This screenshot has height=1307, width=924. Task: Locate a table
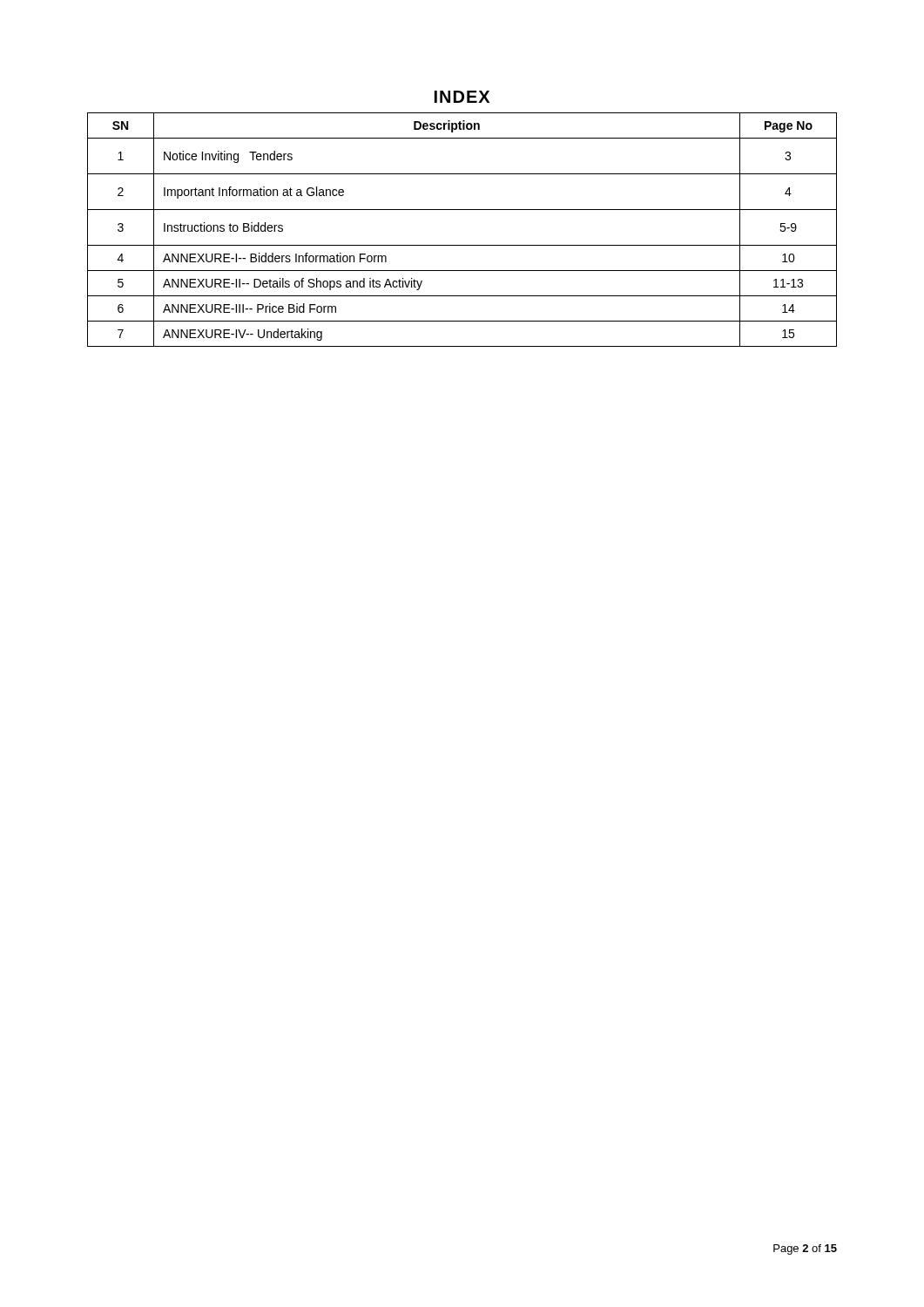[462, 230]
